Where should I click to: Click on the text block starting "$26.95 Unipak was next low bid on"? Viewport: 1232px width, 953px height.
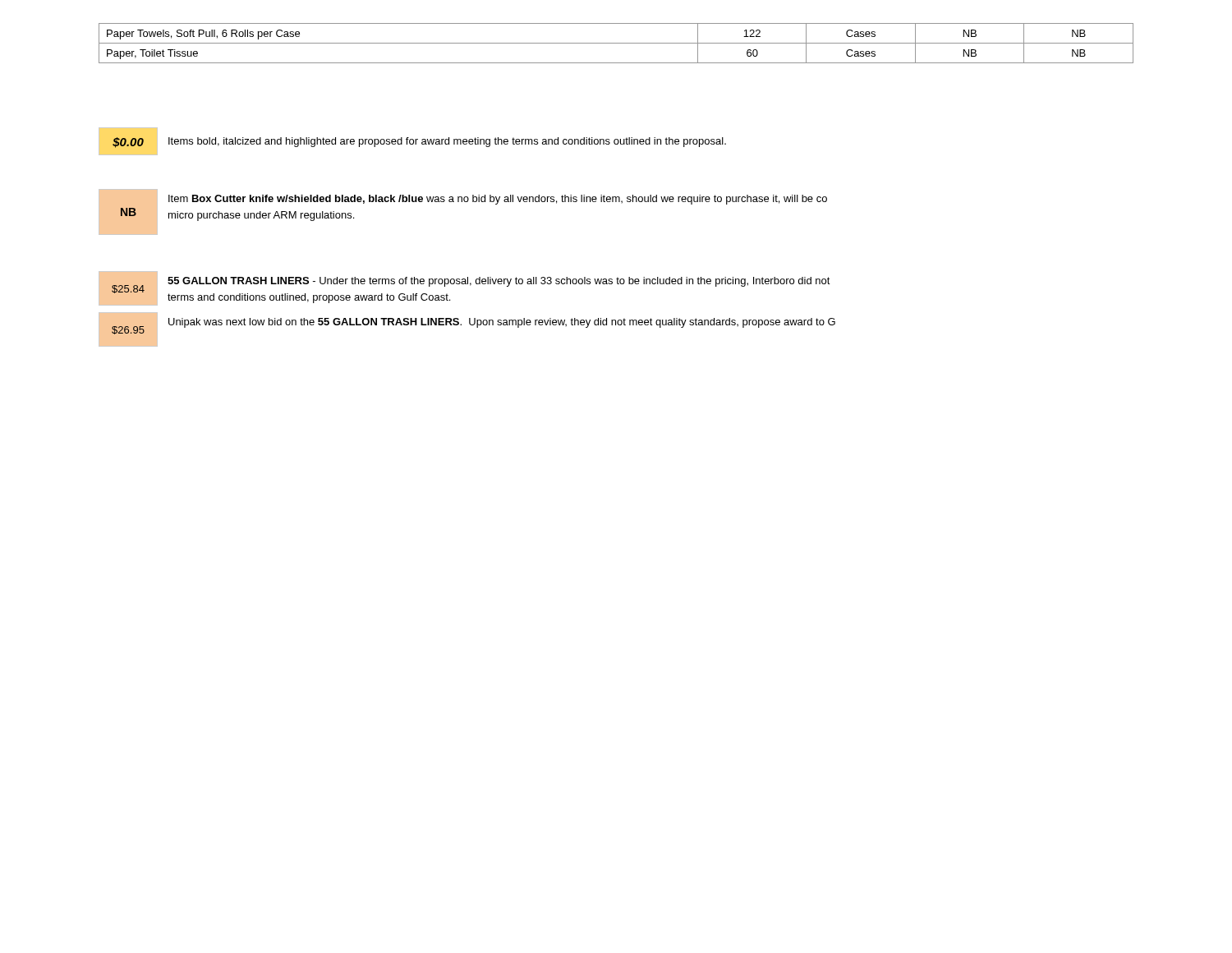(x=467, y=329)
